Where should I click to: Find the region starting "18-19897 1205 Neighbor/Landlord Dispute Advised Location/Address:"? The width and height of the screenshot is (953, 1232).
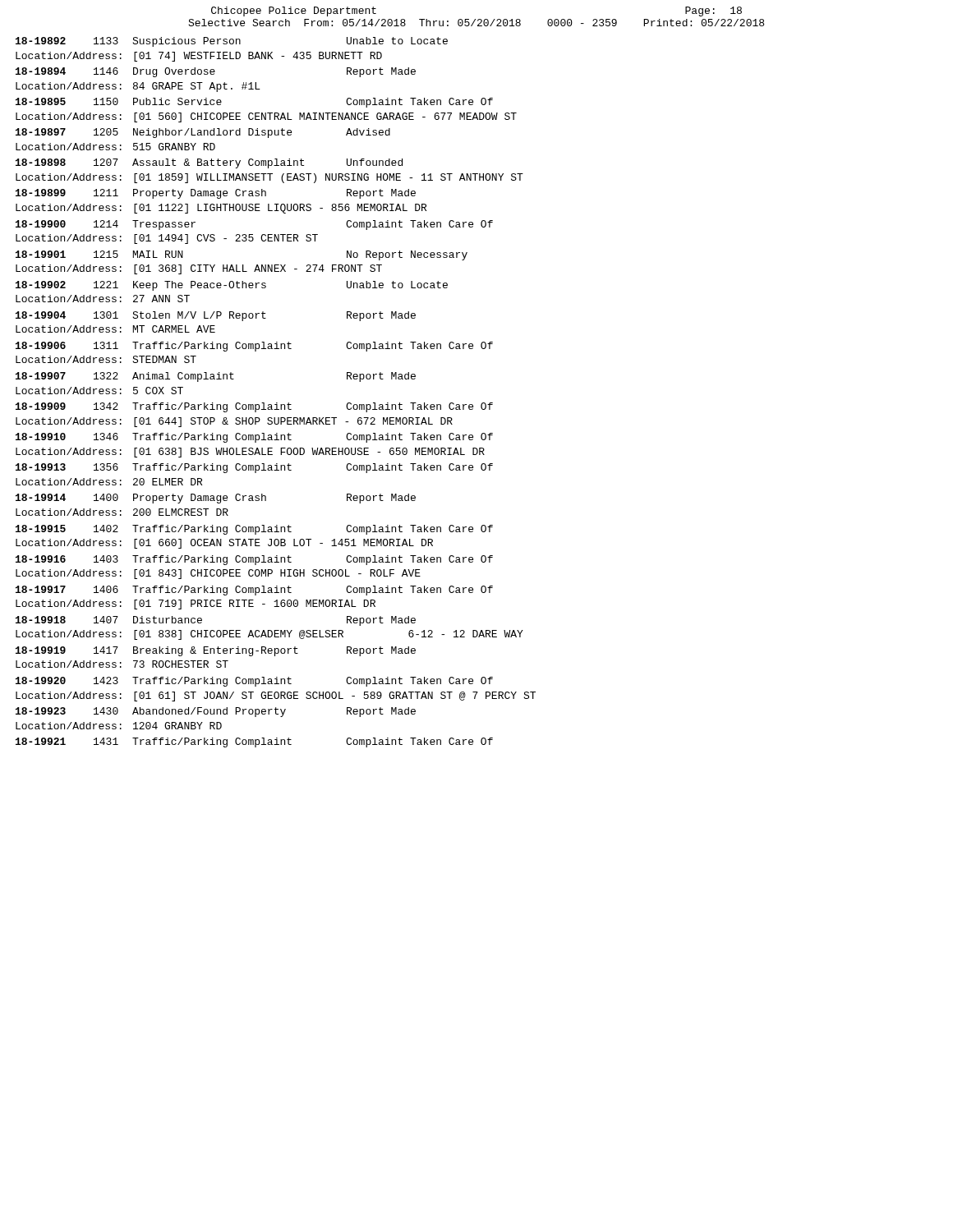click(x=203, y=133)
